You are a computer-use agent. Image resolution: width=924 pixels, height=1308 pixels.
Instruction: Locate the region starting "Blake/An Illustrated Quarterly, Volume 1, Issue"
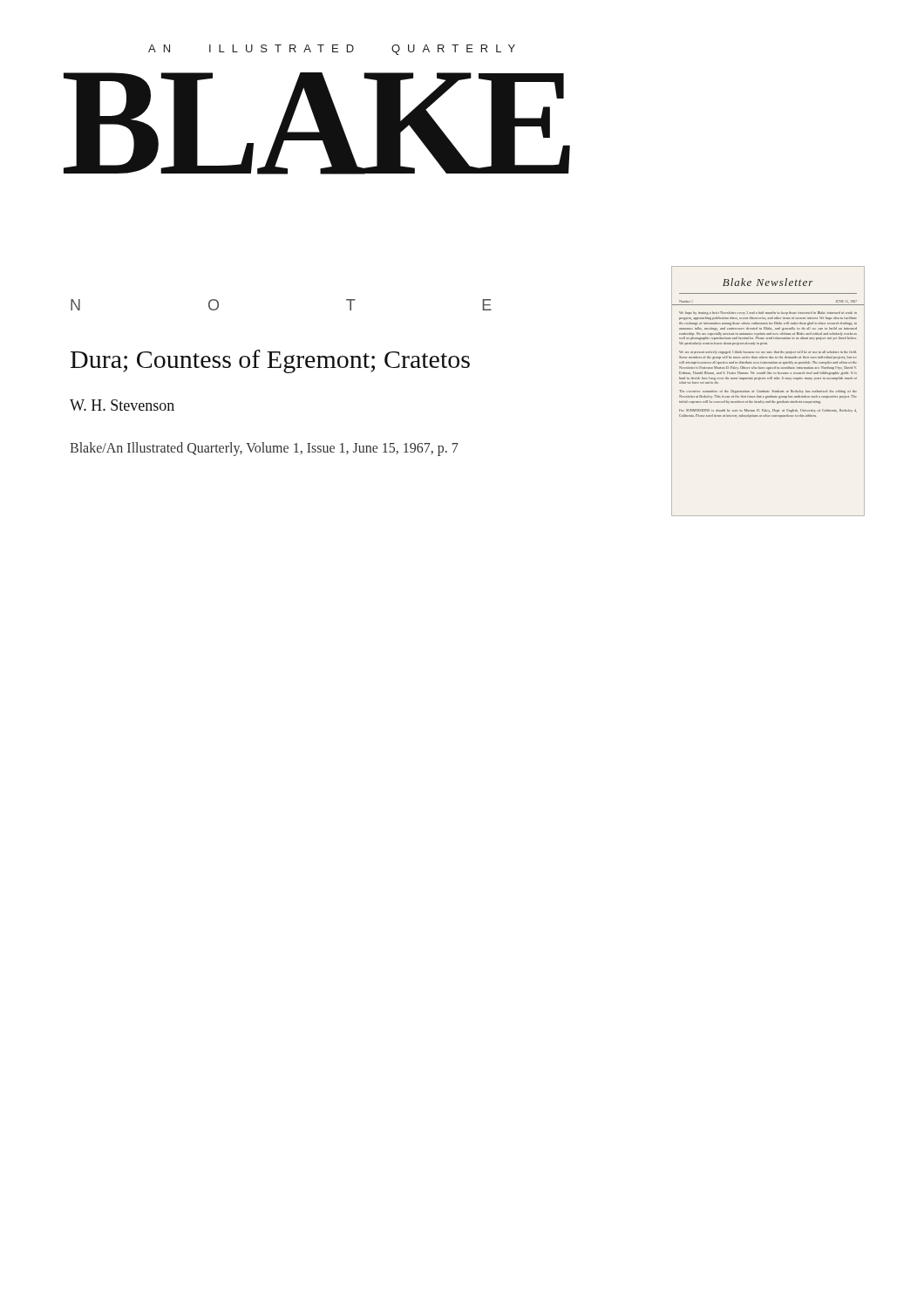(264, 448)
